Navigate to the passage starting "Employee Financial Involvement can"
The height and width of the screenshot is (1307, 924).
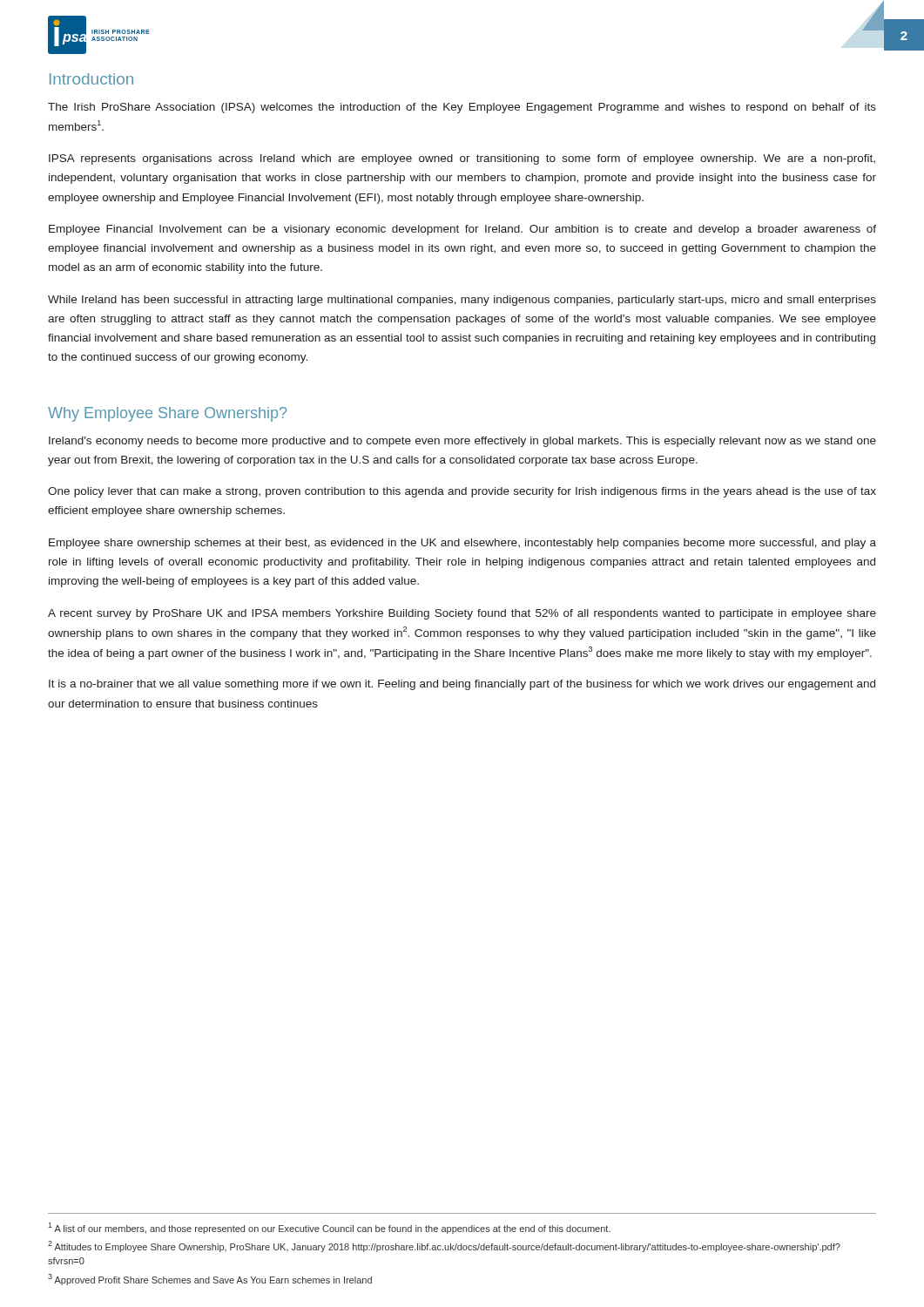(462, 248)
